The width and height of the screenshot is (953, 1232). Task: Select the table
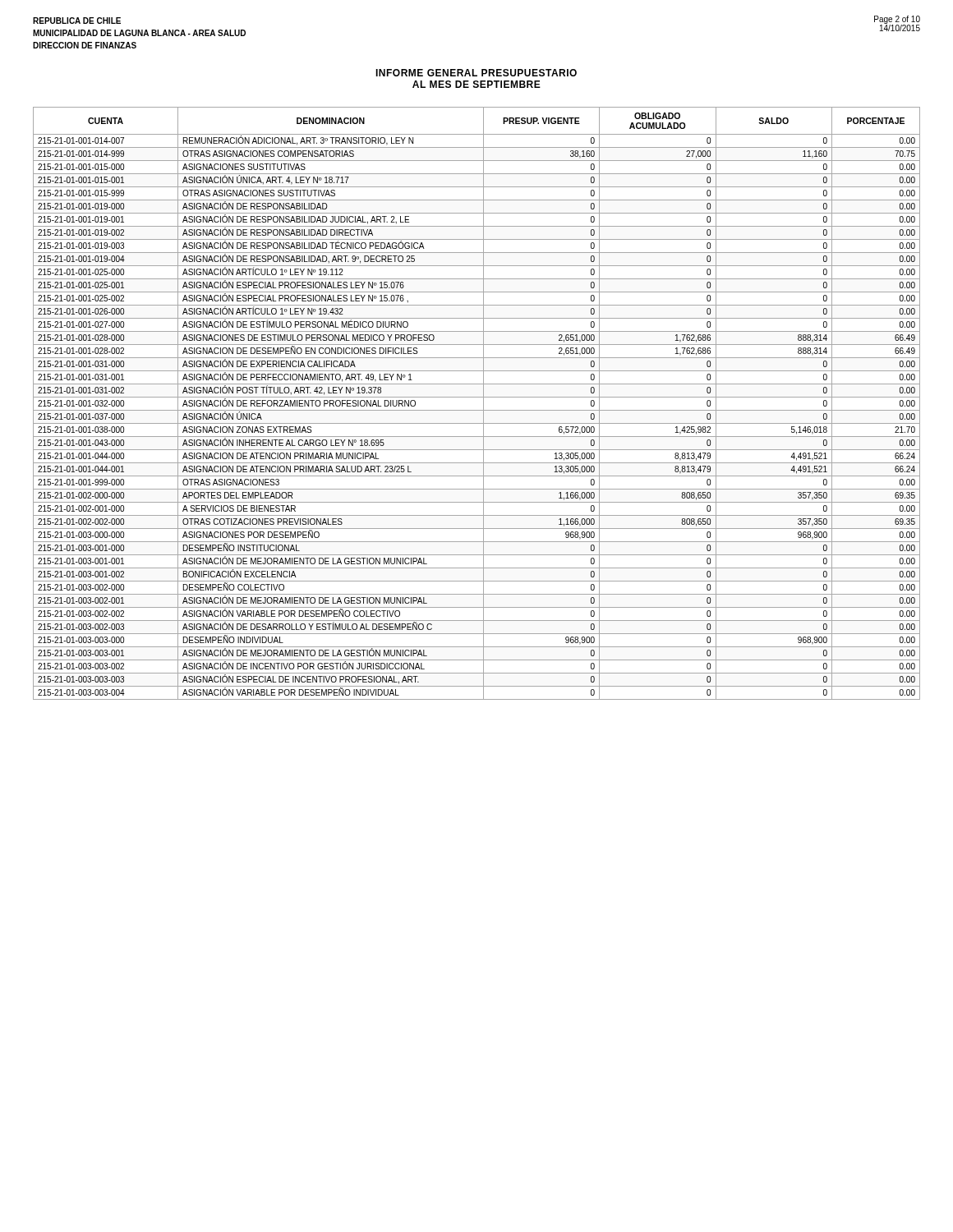pos(476,403)
